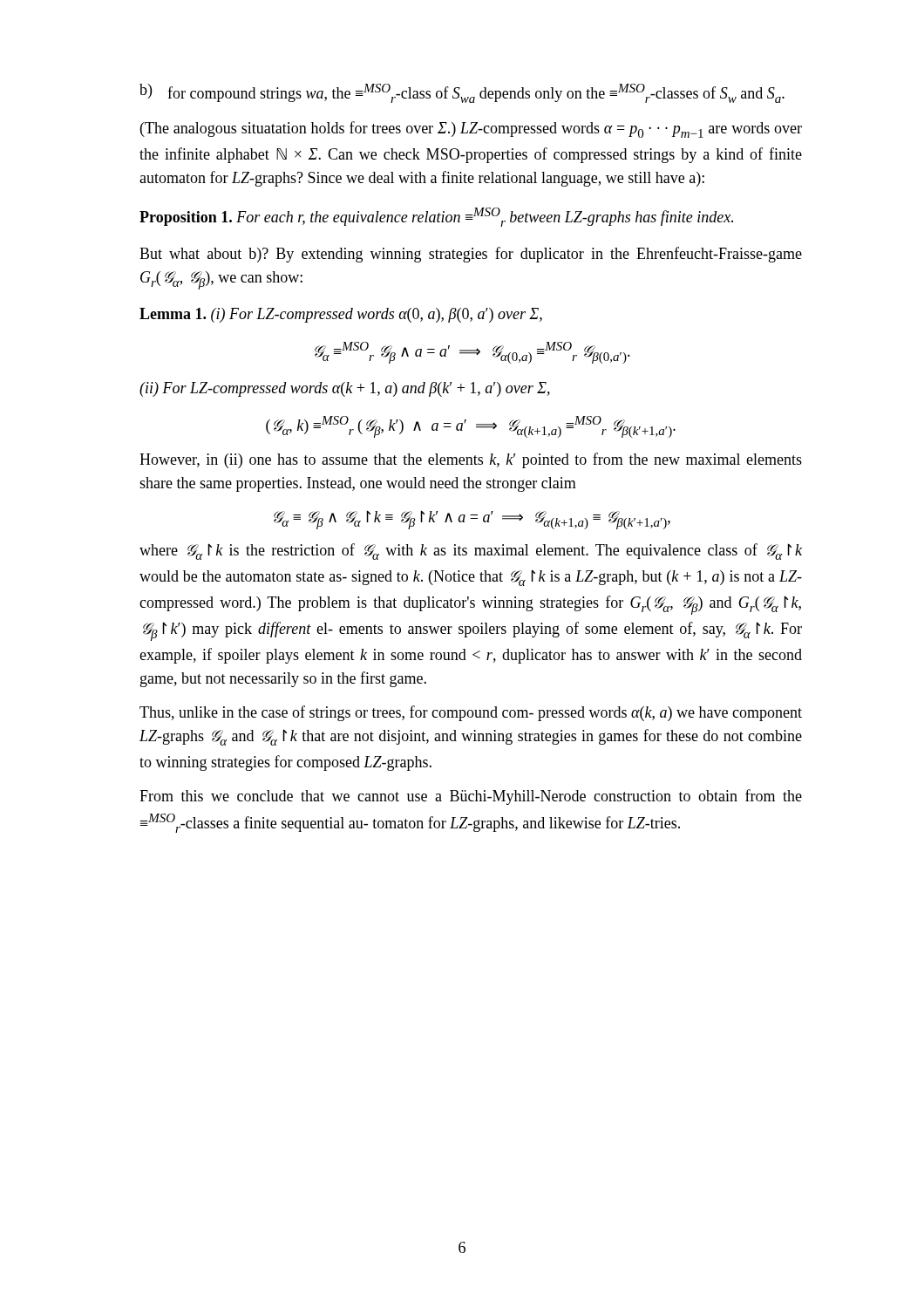Navigate to the passage starting "However, in (ii) one has to assume that"

pyautogui.click(x=471, y=471)
